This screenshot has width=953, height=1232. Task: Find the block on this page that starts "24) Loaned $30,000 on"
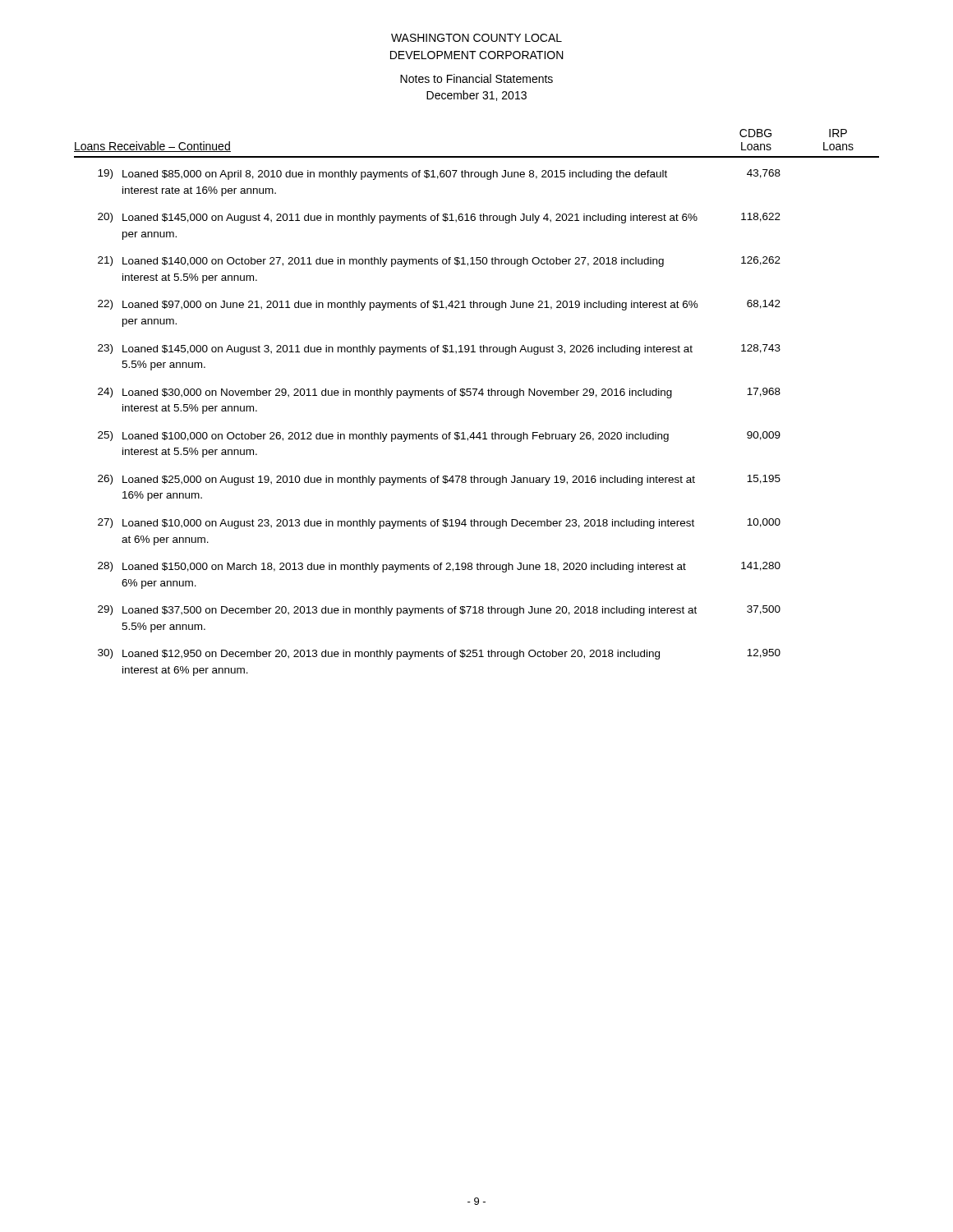(x=476, y=400)
